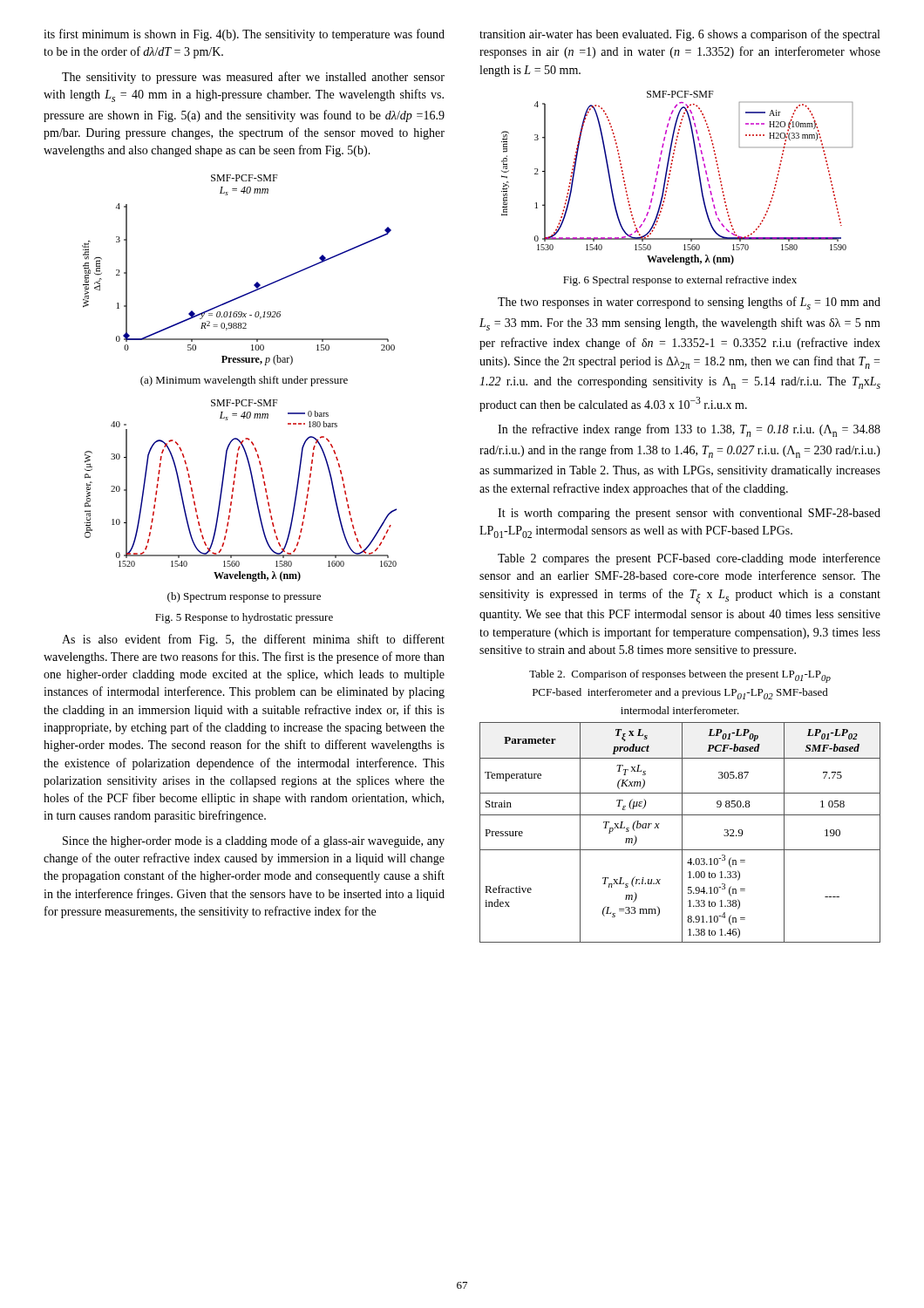Locate the table with the text "T ξ x"
The image size is (924, 1308).
pyautogui.click(x=680, y=832)
